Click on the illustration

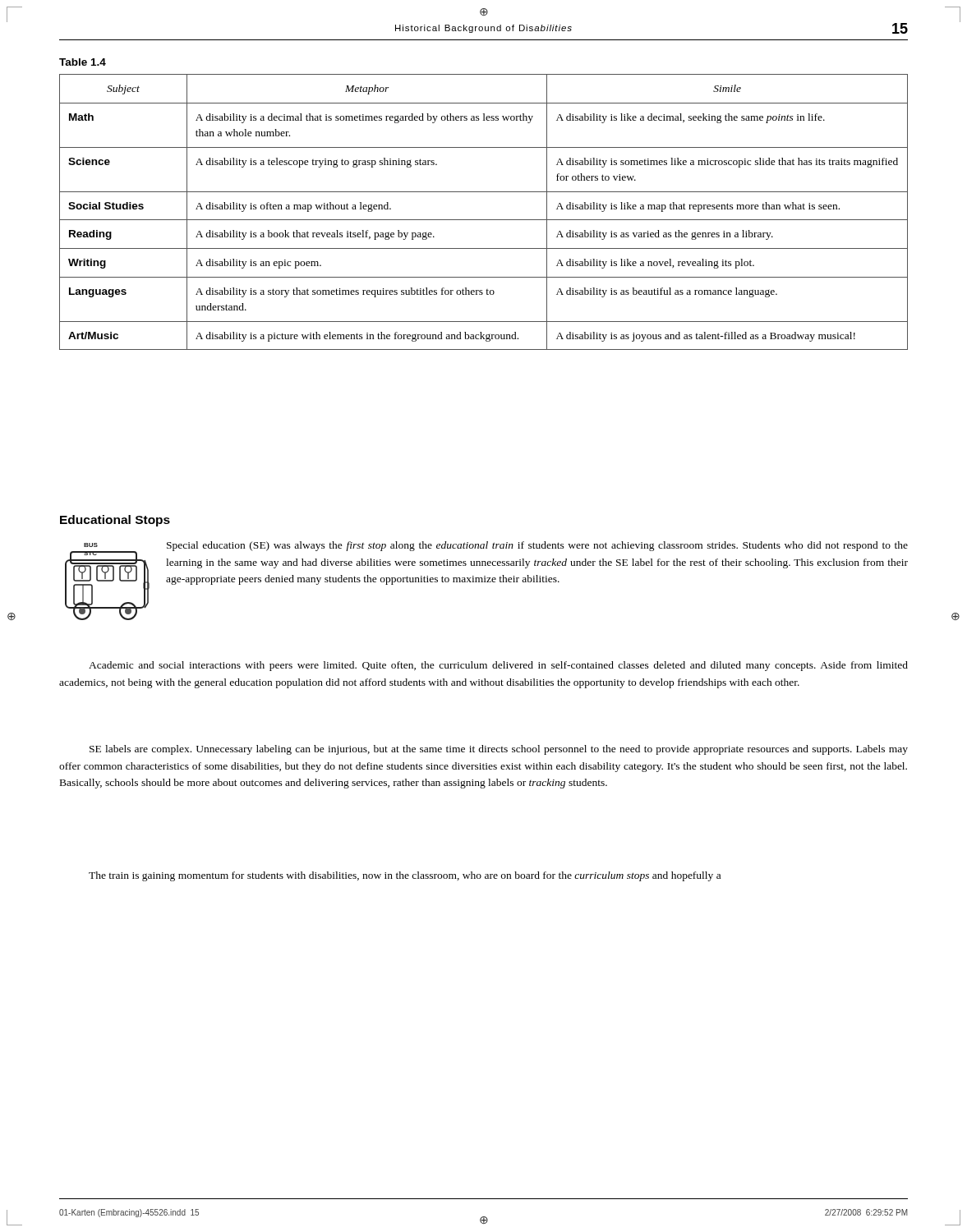pyautogui.click(x=108, y=582)
